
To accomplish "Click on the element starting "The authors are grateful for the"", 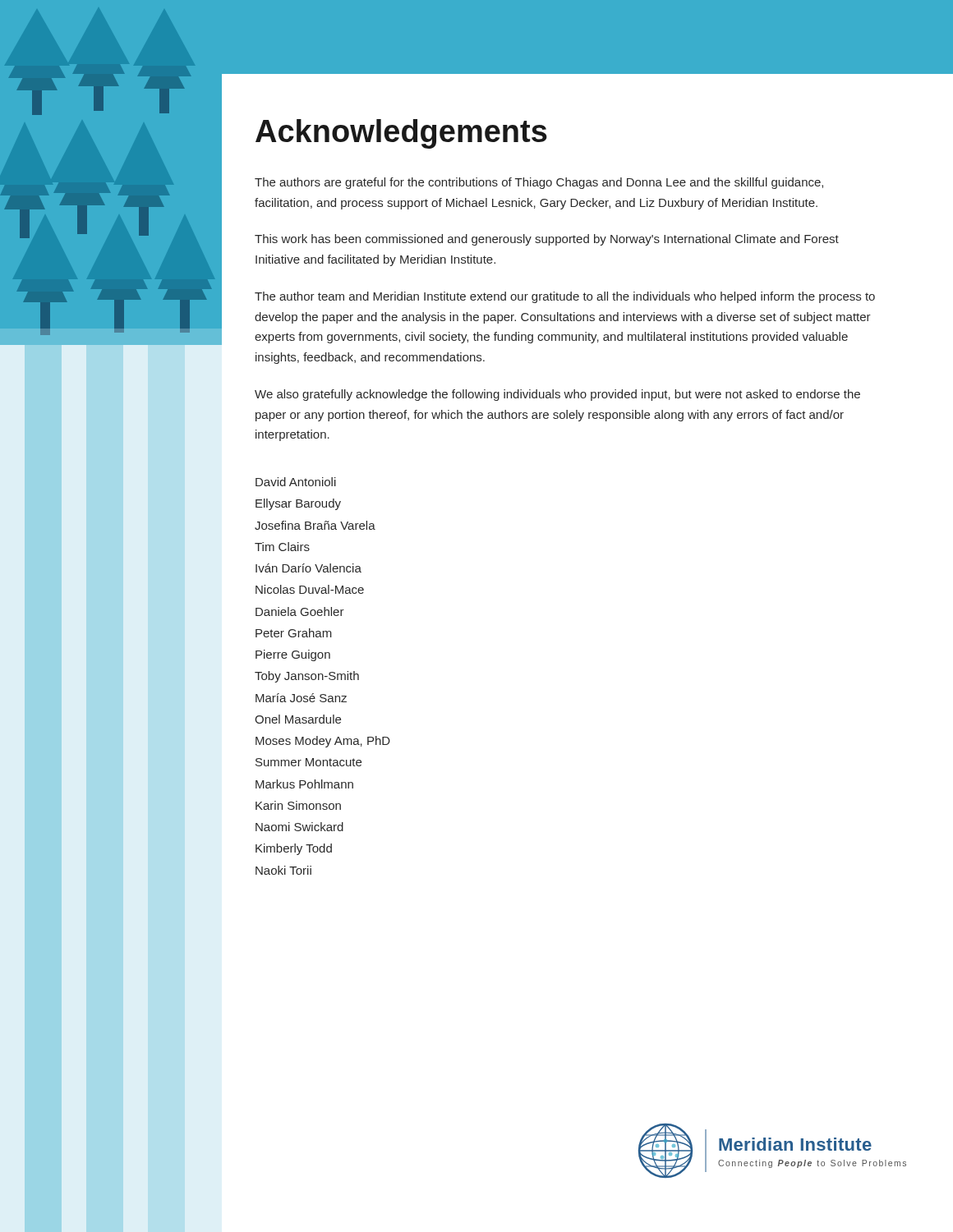I will 540,192.
